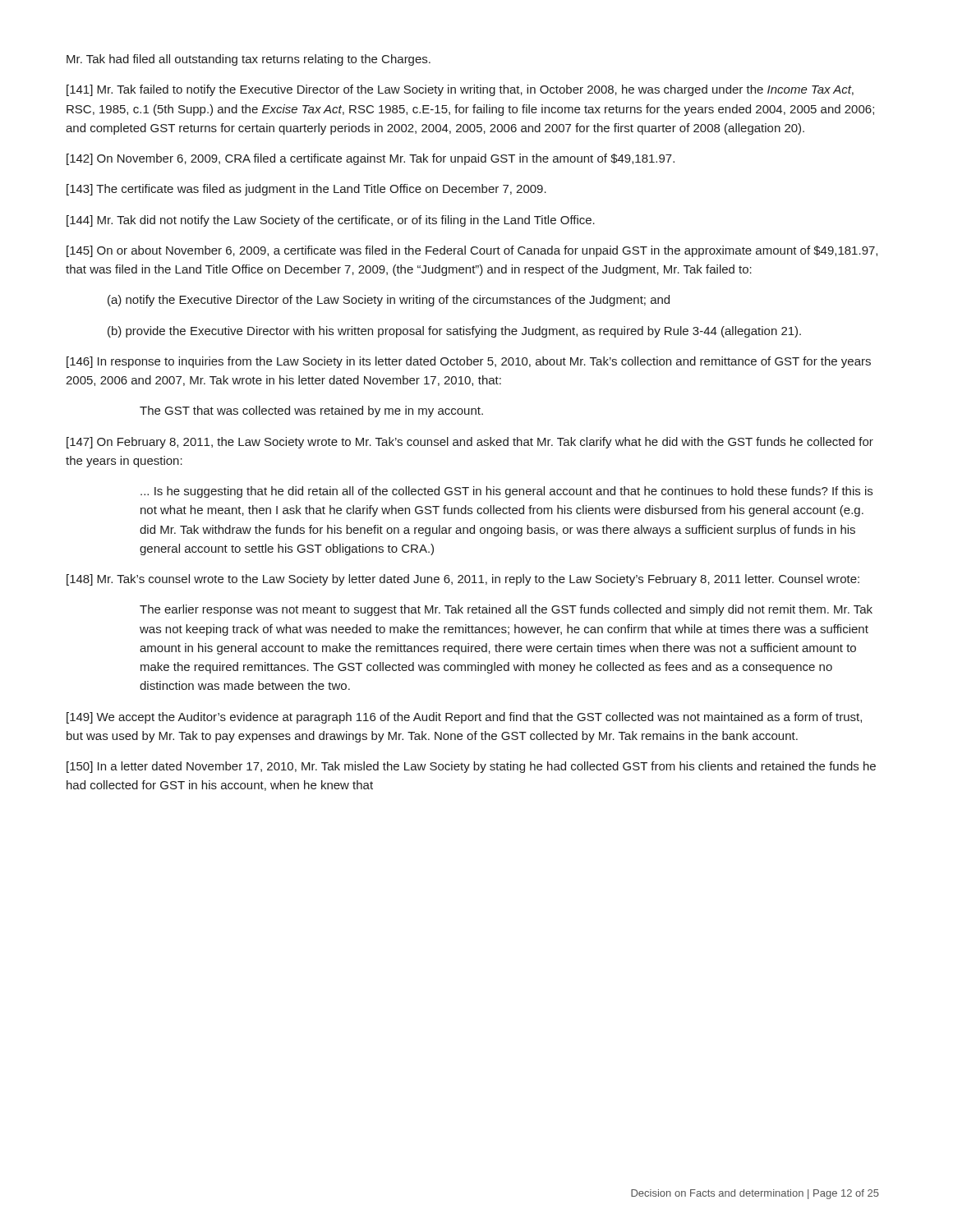Image resolution: width=953 pixels, height=1232 pixels.
Task: Find the block on this page that starts "[150] In a letter dated November 17, 2010,"
Action: 471,775
